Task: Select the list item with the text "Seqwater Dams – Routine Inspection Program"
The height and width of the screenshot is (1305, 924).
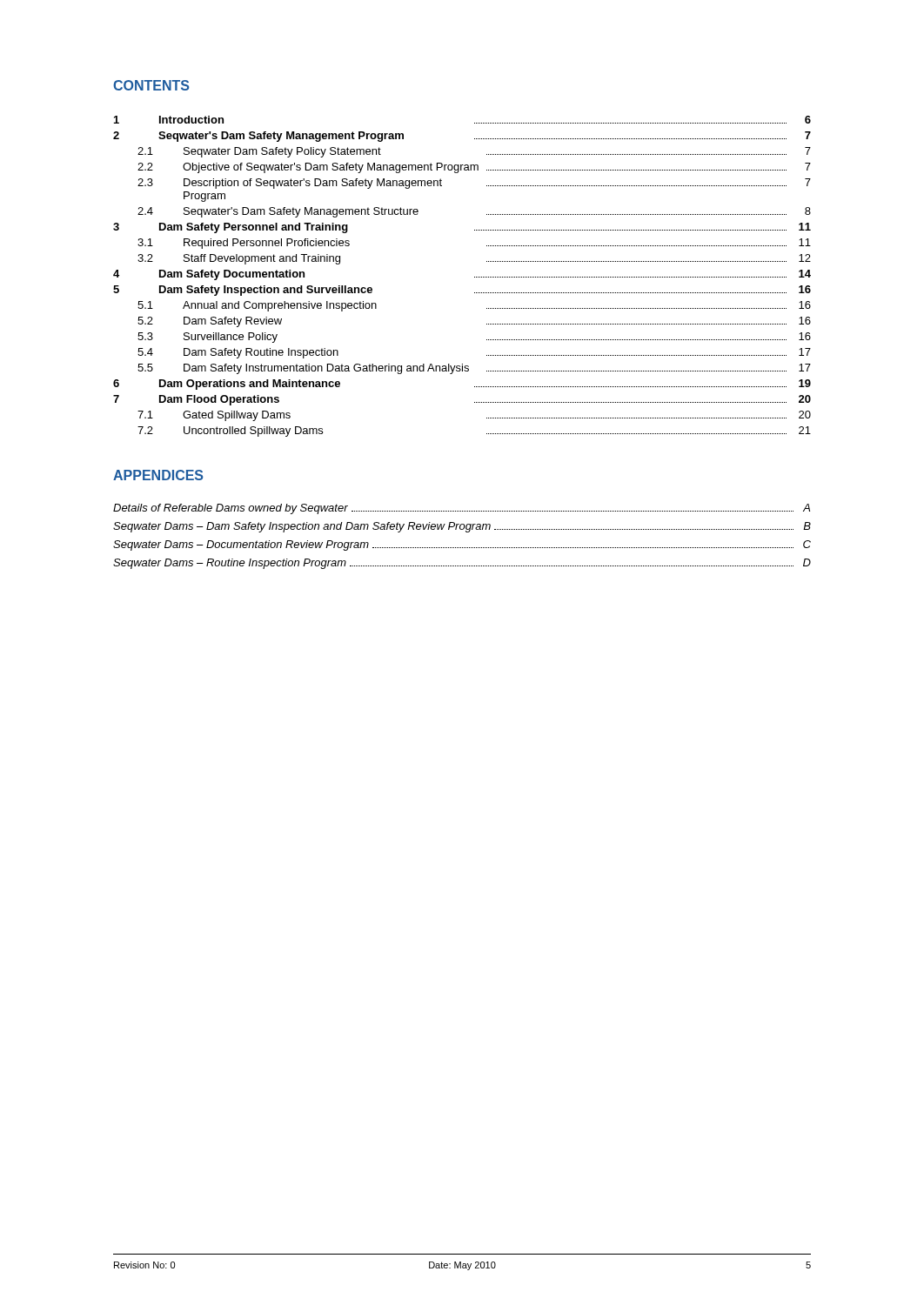Action: [462, 562]
